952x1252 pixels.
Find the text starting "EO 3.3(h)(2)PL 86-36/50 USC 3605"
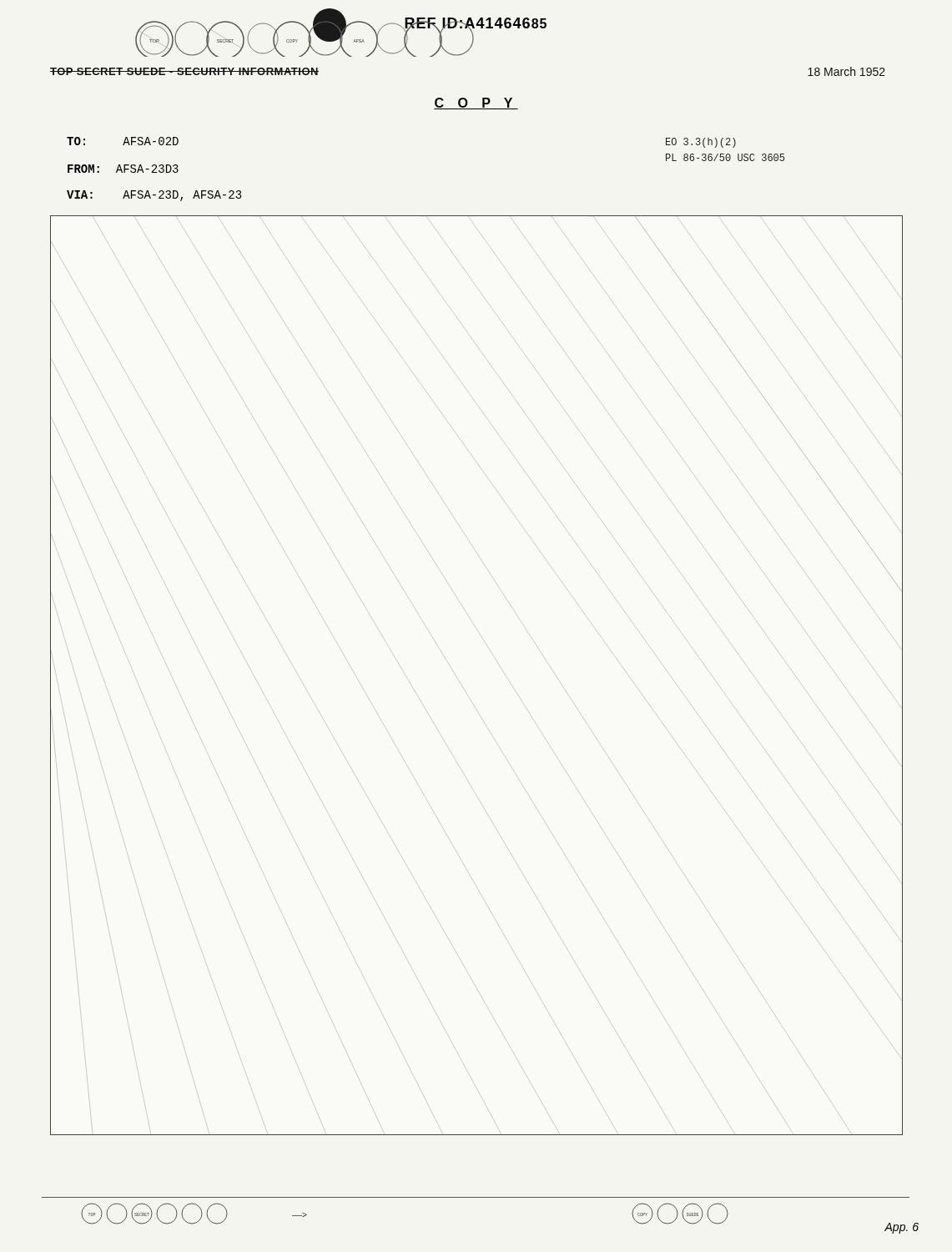725,151
